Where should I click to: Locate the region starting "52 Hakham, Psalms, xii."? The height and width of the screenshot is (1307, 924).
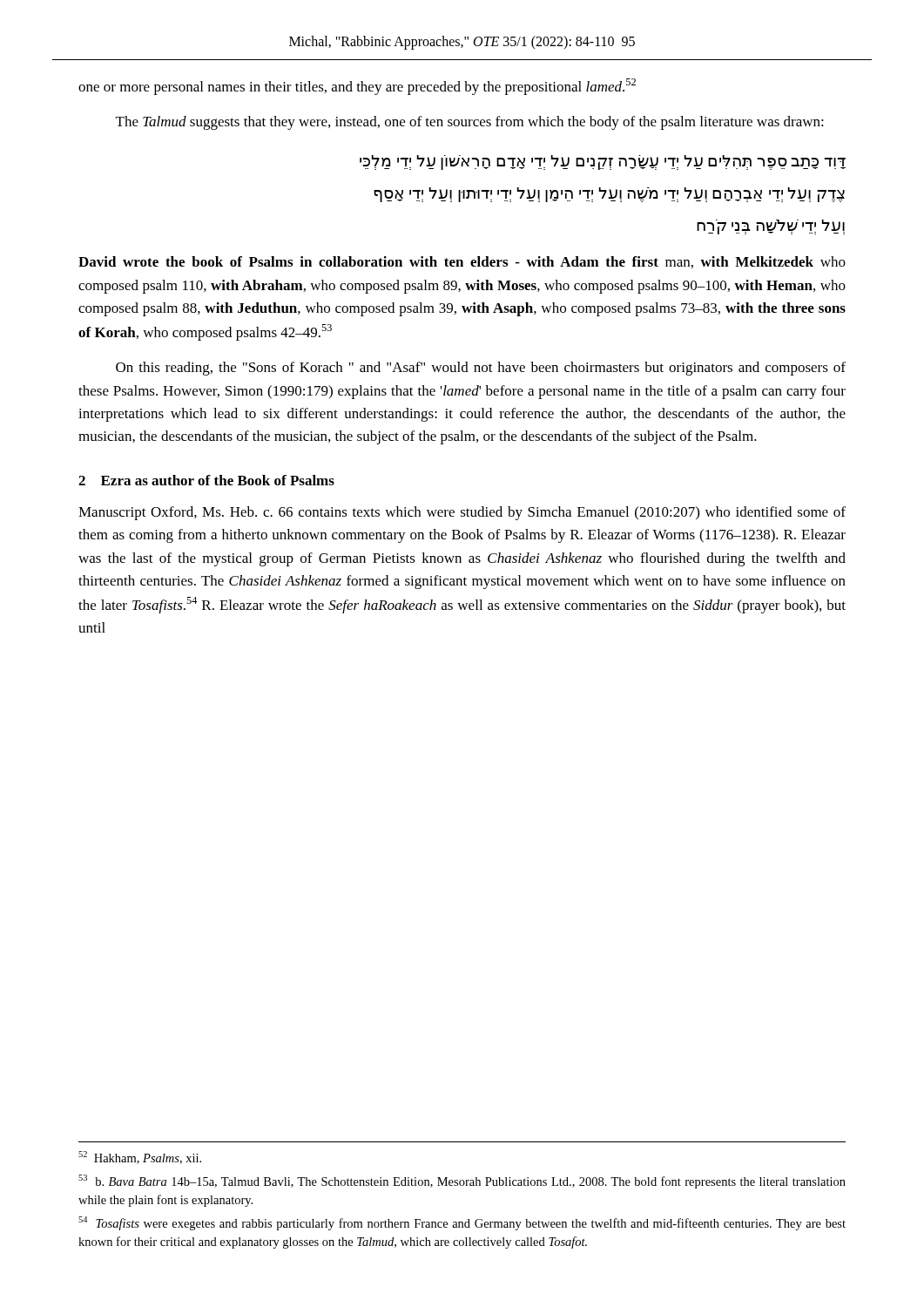coord(140,1157)
